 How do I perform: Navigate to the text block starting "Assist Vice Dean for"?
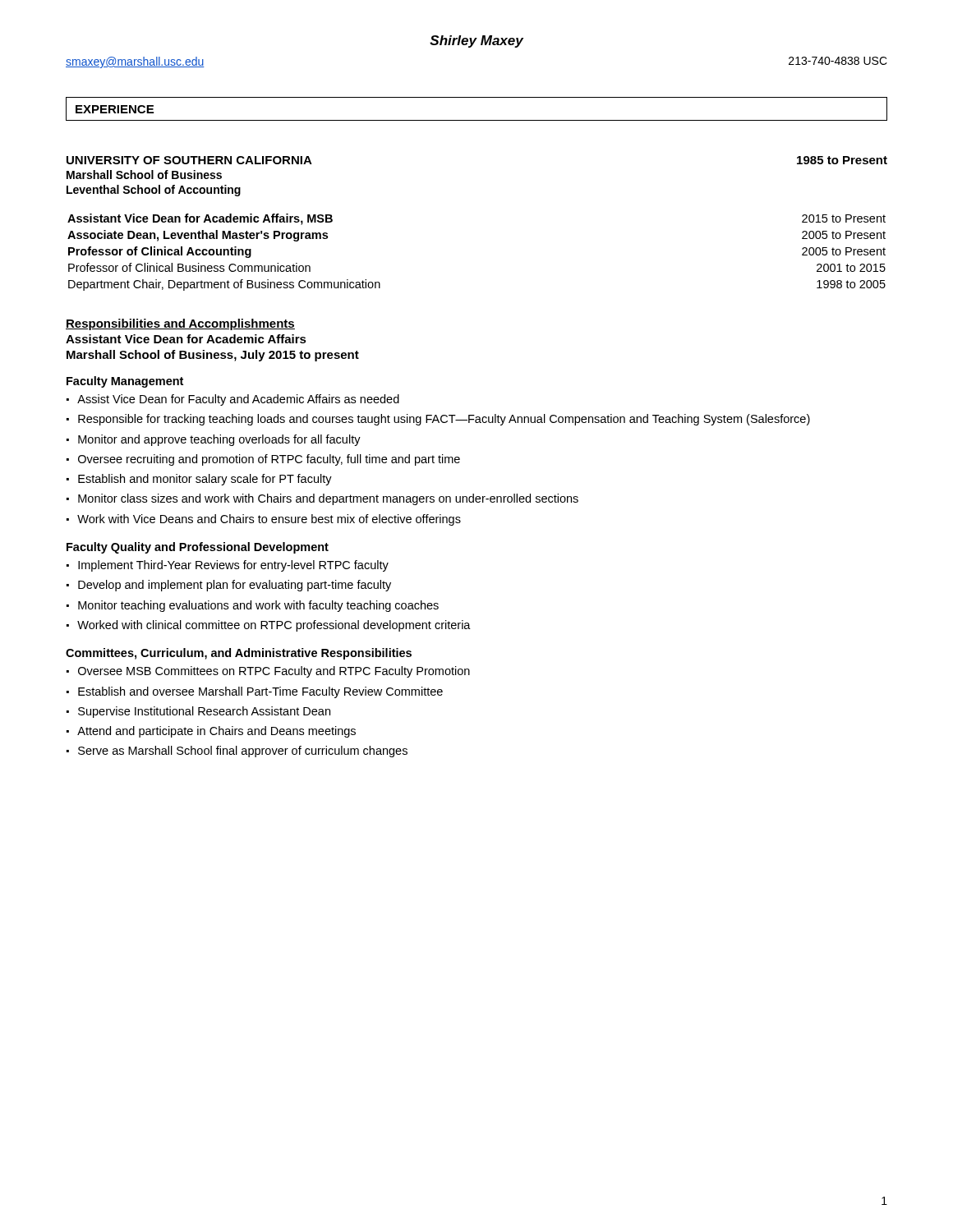(x=238, y=399)
